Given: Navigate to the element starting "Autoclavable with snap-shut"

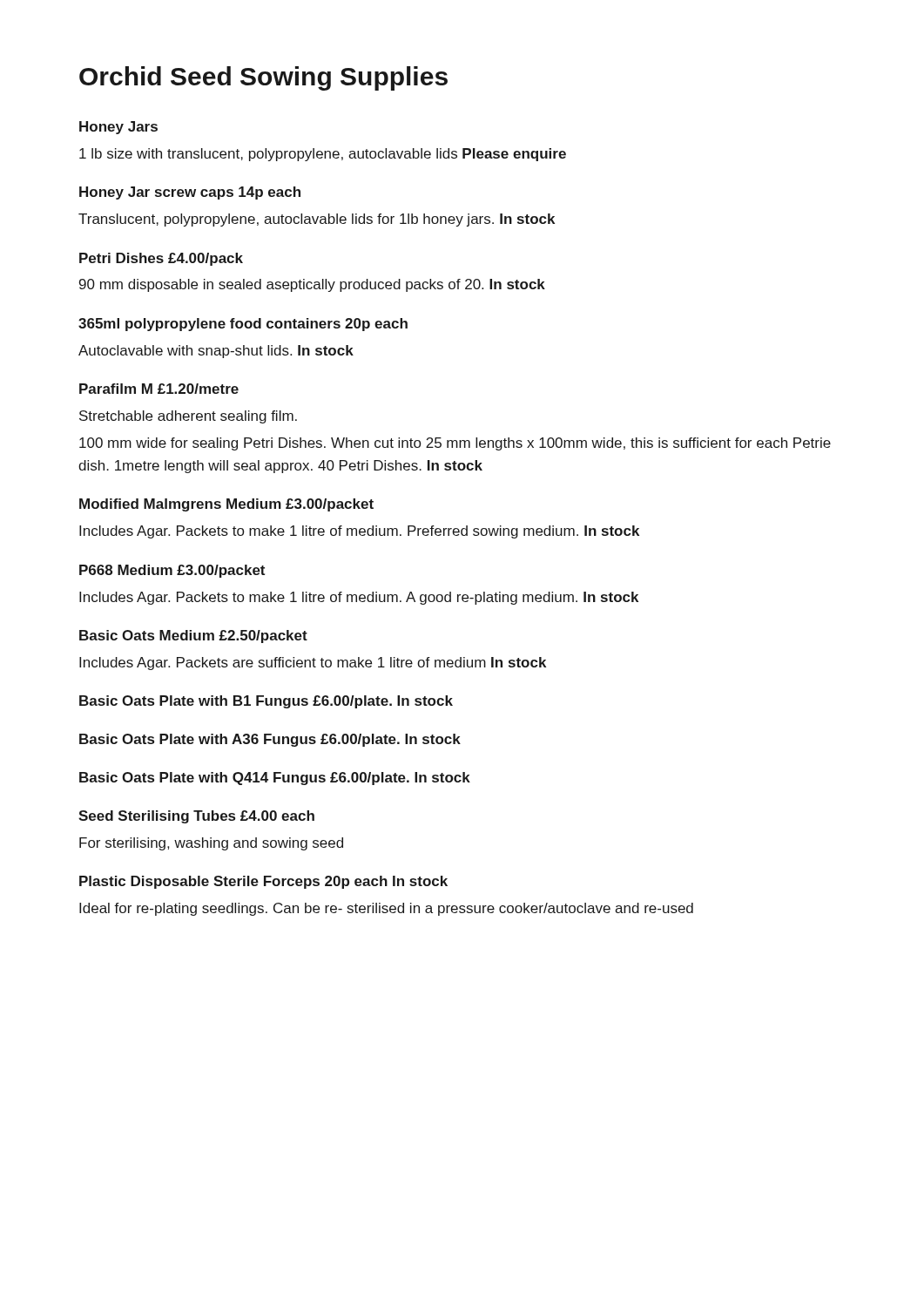Looking at the screenshot, I should [x=216, y=350].
